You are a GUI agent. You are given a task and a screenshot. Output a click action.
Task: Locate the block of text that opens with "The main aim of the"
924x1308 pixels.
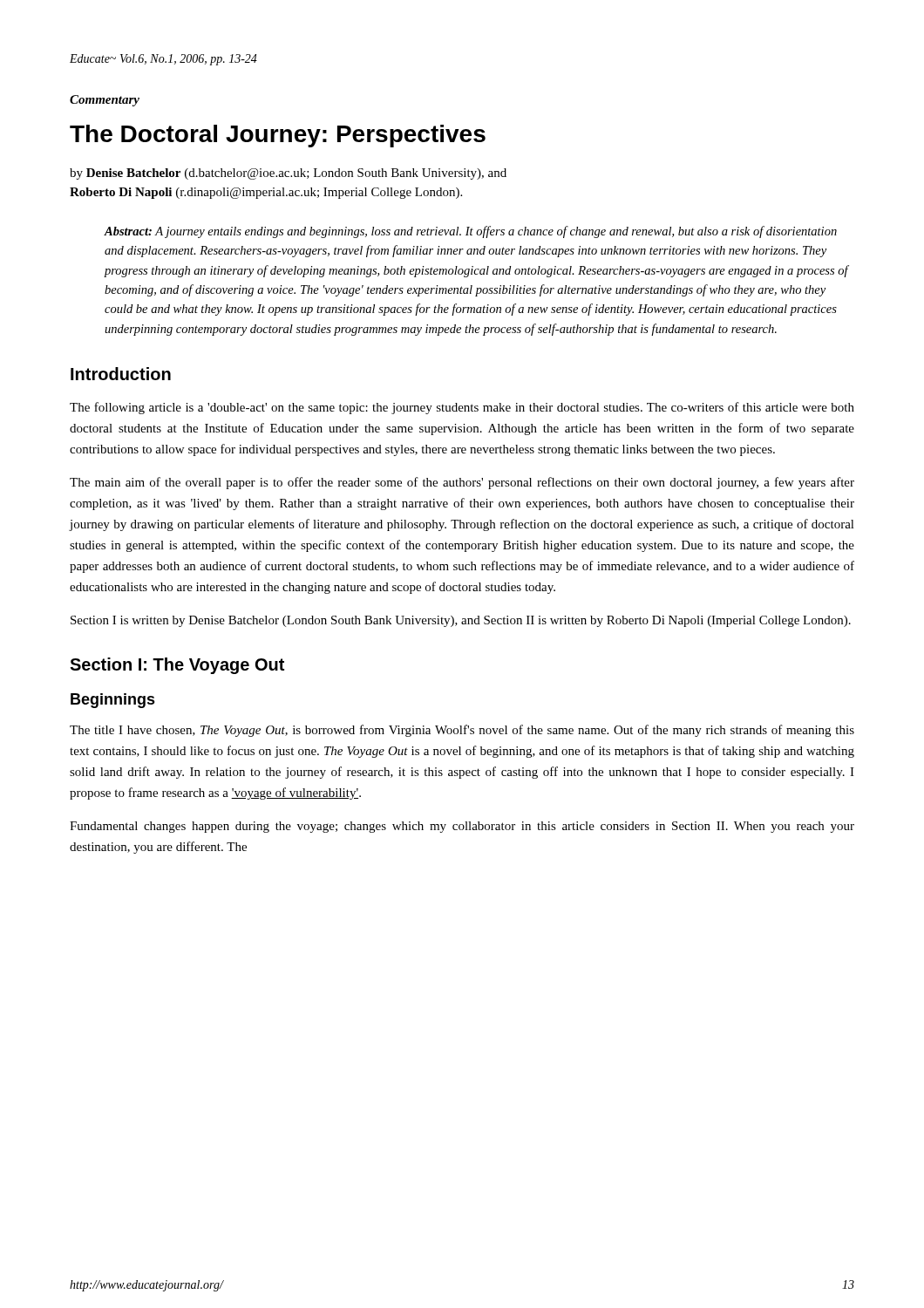[x=462, y=535]
